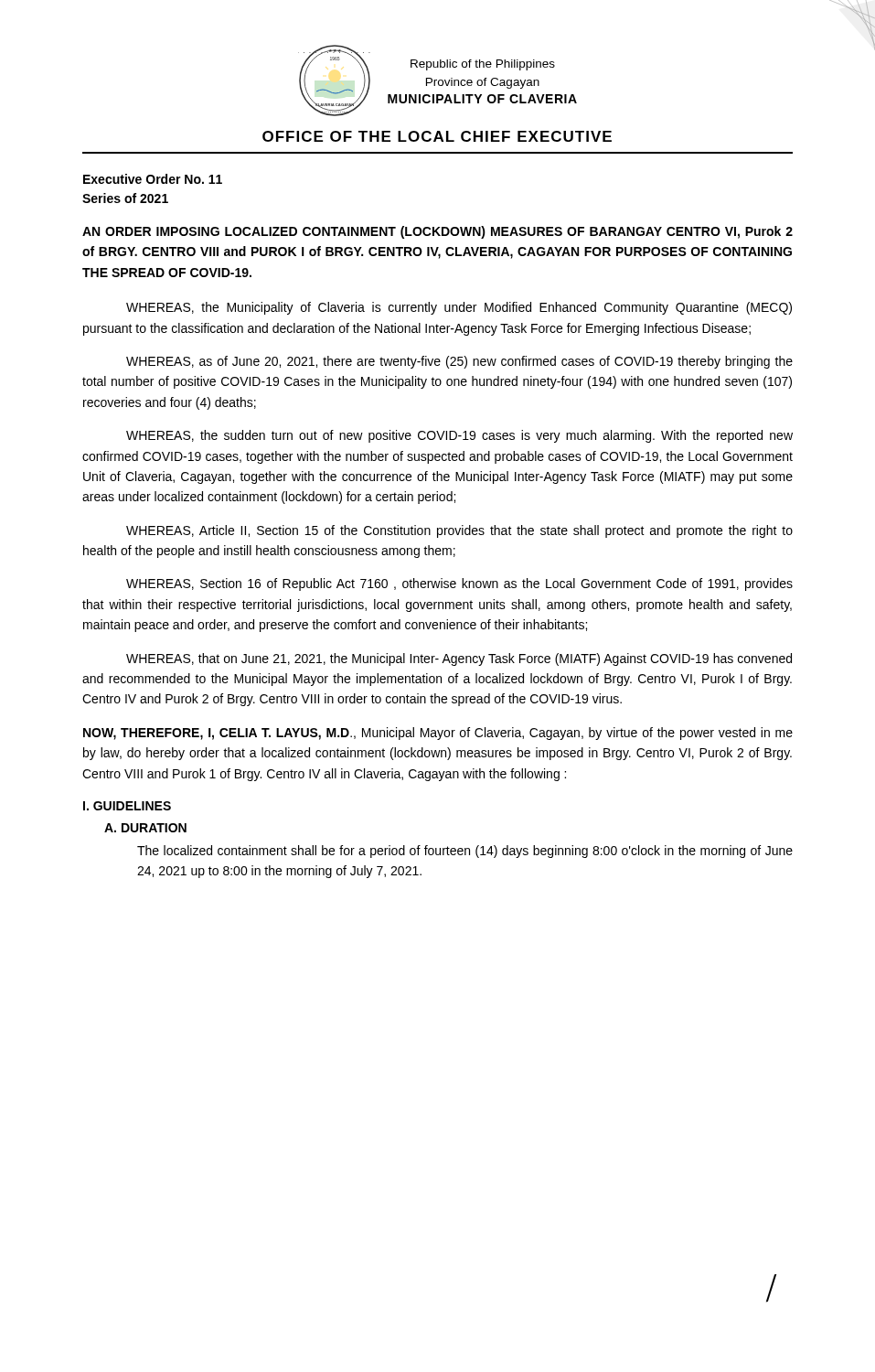Click the title that begins "AN ORDER IMPOSING LOCALIZED"

tap(438, 252)
